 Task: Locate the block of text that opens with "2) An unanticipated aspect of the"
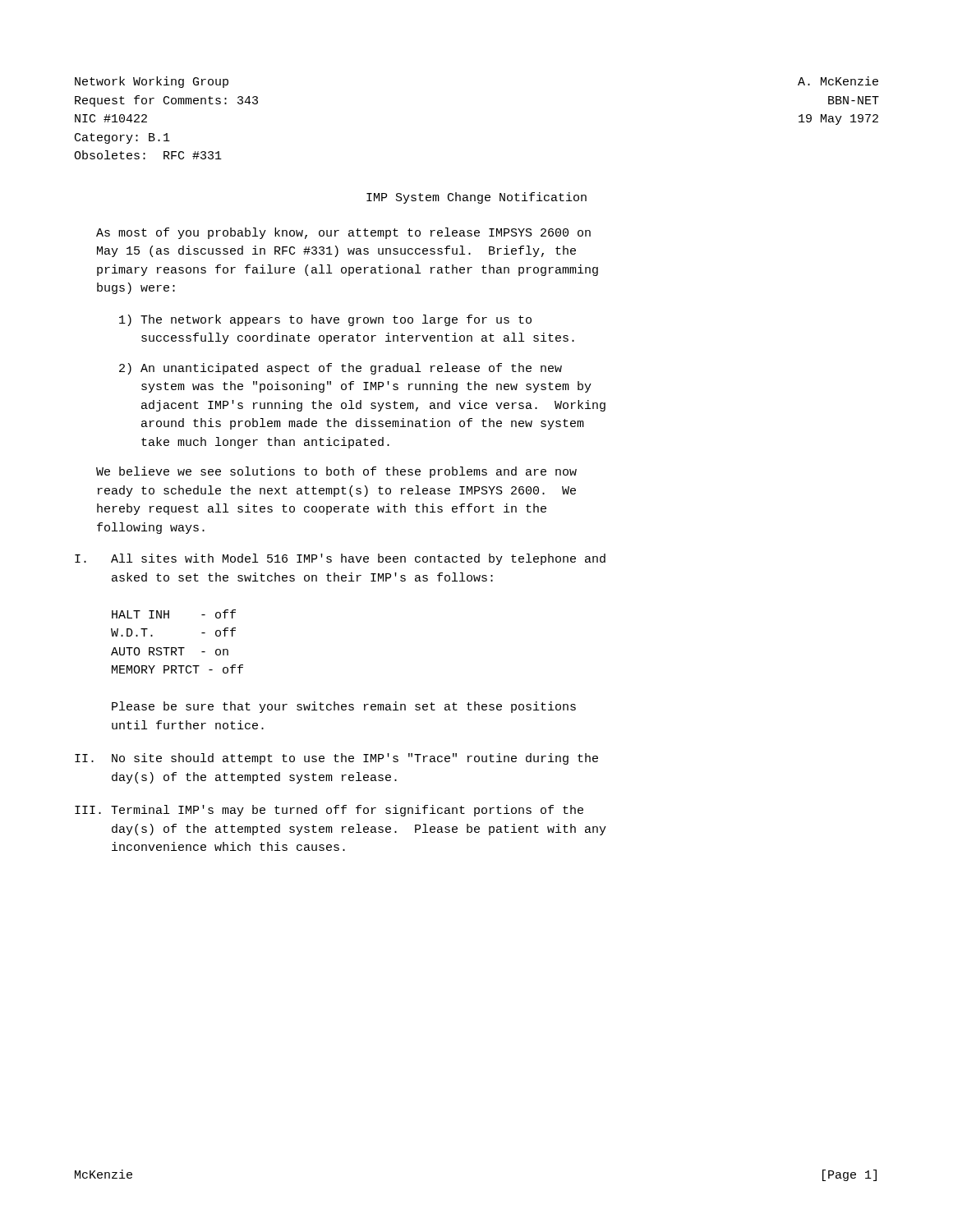[340, 406]
